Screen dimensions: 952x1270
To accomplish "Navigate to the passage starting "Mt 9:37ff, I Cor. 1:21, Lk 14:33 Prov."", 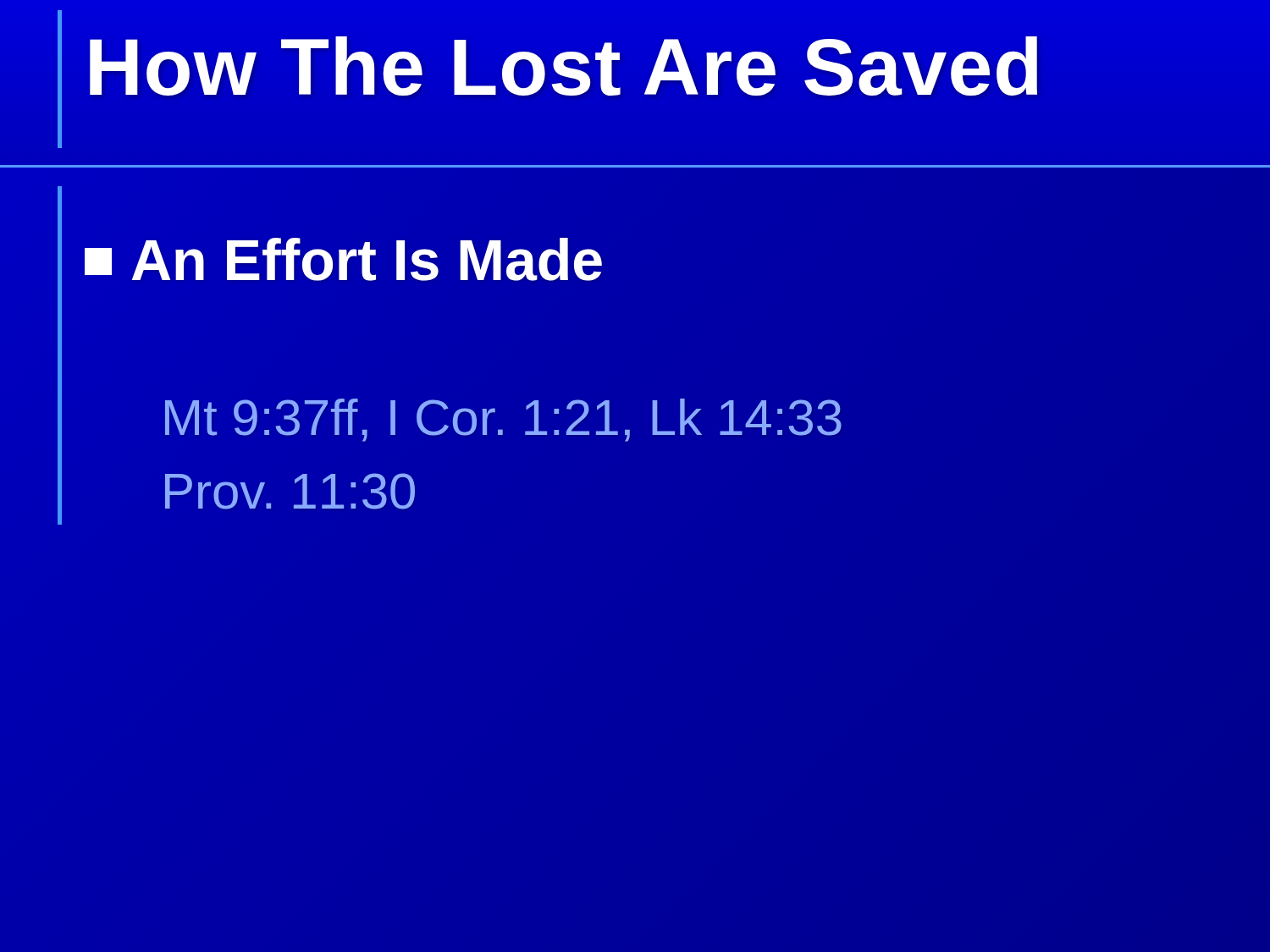I will pos(502,454).
